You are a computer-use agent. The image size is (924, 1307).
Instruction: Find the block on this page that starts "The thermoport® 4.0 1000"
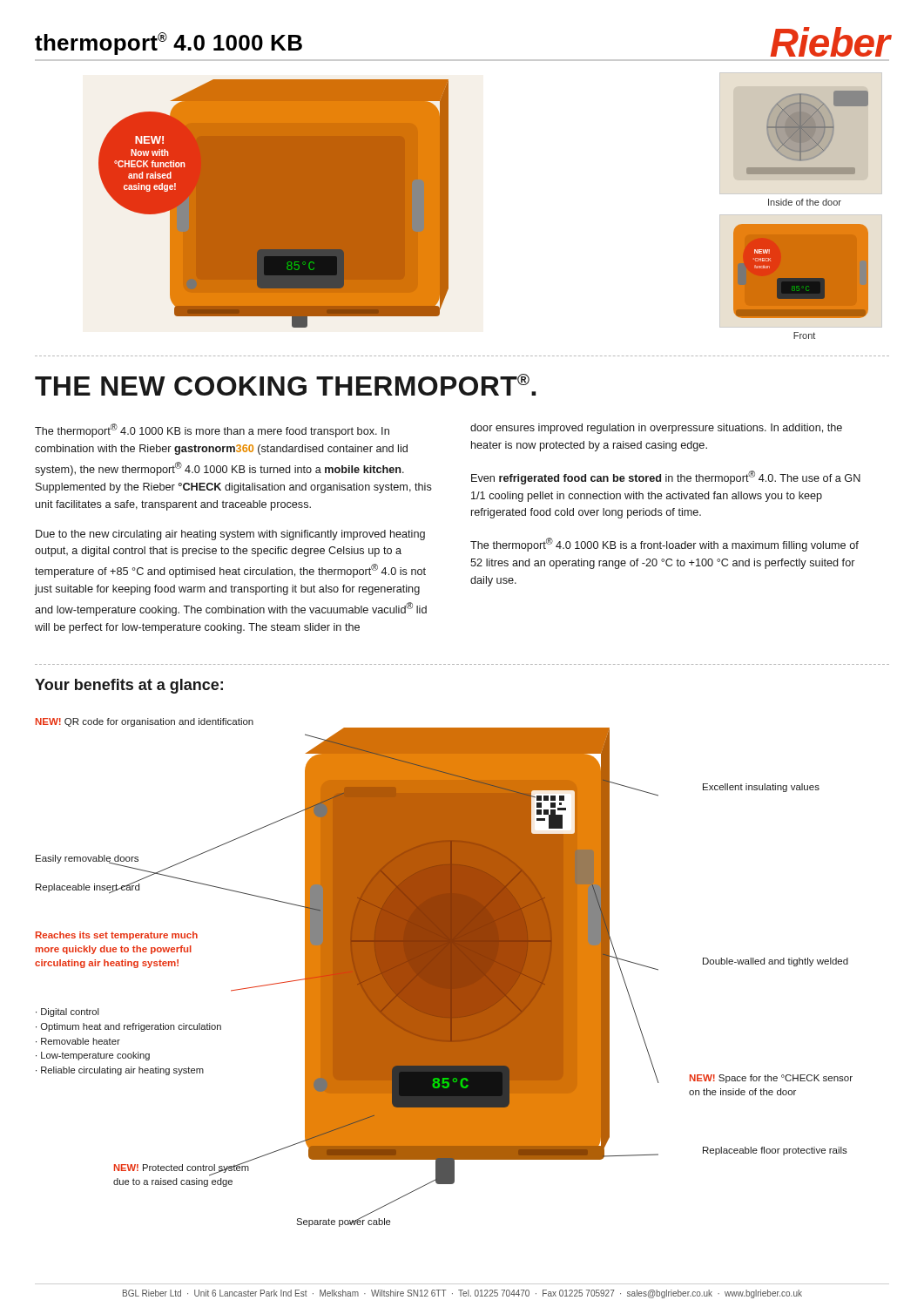point(235,528)
